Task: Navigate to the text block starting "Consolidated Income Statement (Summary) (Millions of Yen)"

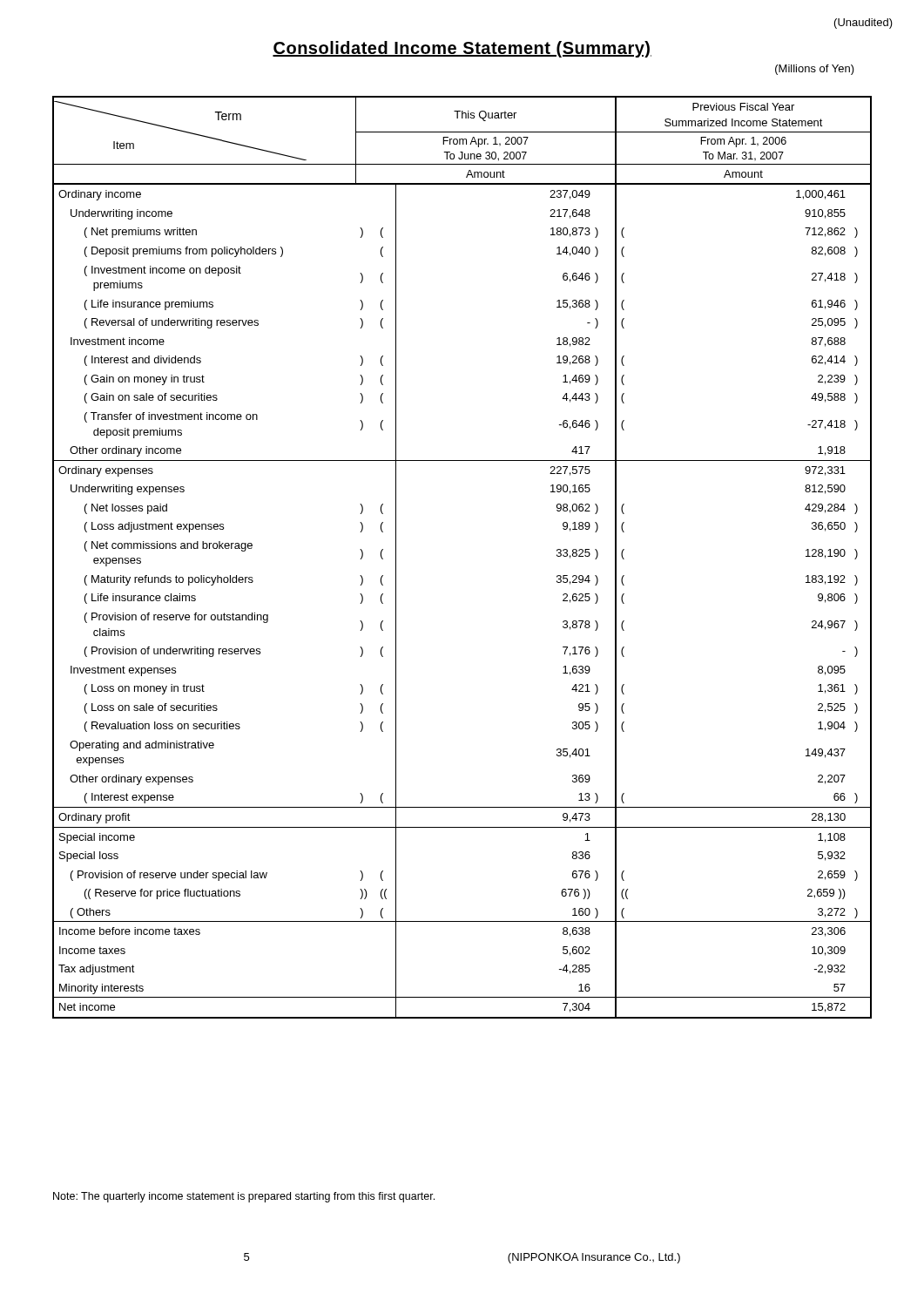Action: (462, 57)
